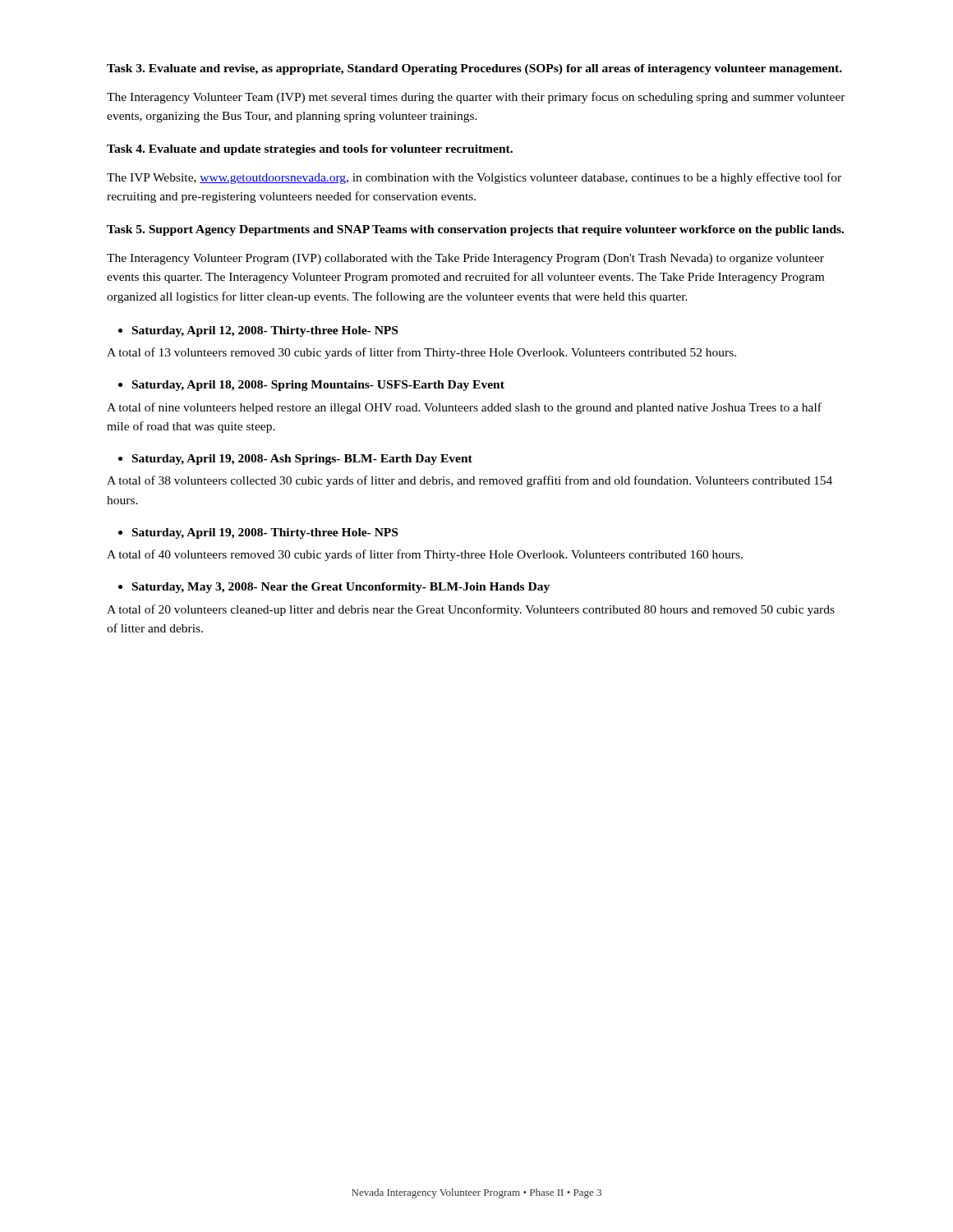The image size is (953, 1232).
Task: Locate the text block starting "A total of 38 volunteers collected 30 cubic"
Action: (470, 490)
